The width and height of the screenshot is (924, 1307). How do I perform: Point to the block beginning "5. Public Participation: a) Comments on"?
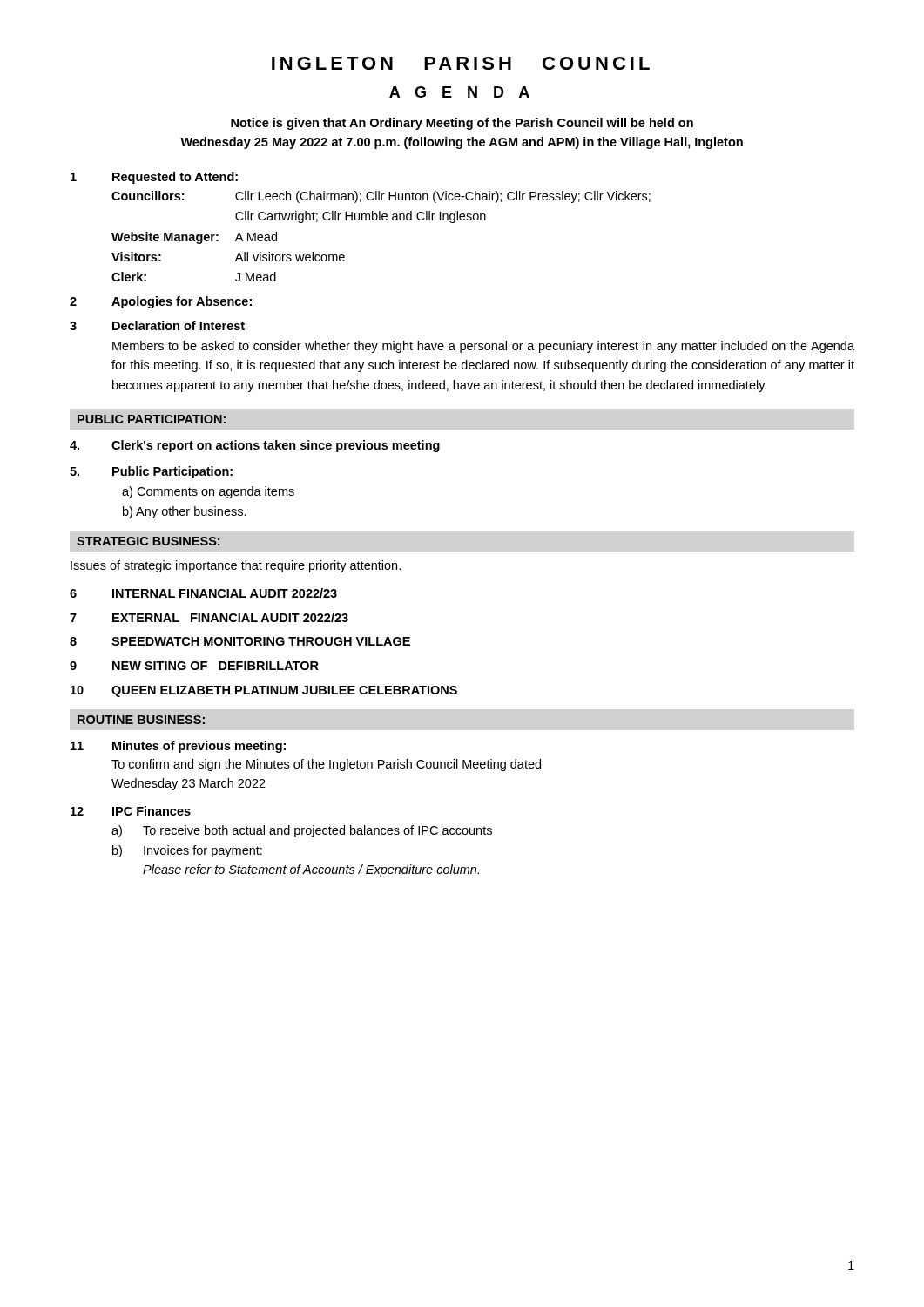click(x=151, y=472)
